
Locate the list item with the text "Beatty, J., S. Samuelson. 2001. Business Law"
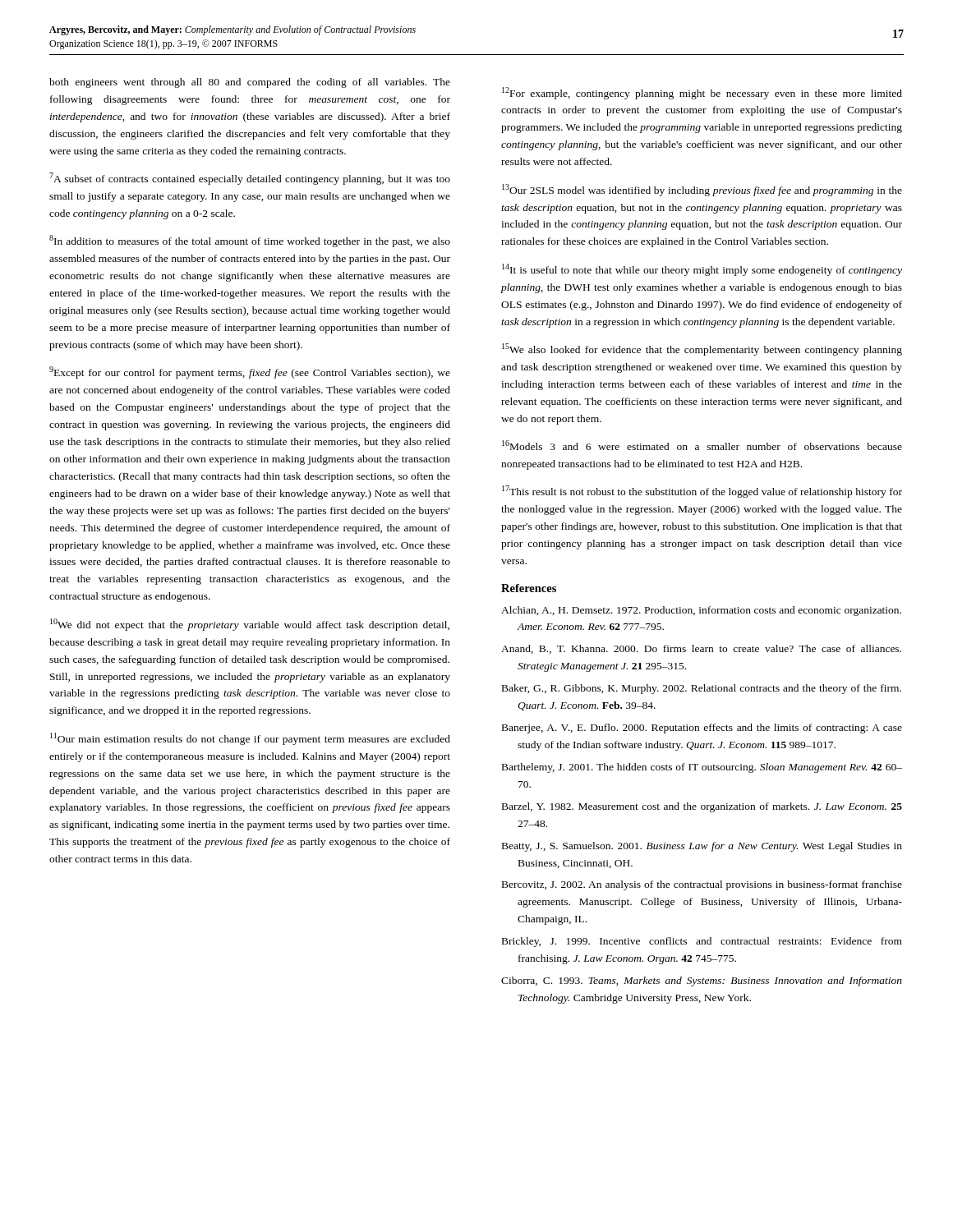coord(702,854)
